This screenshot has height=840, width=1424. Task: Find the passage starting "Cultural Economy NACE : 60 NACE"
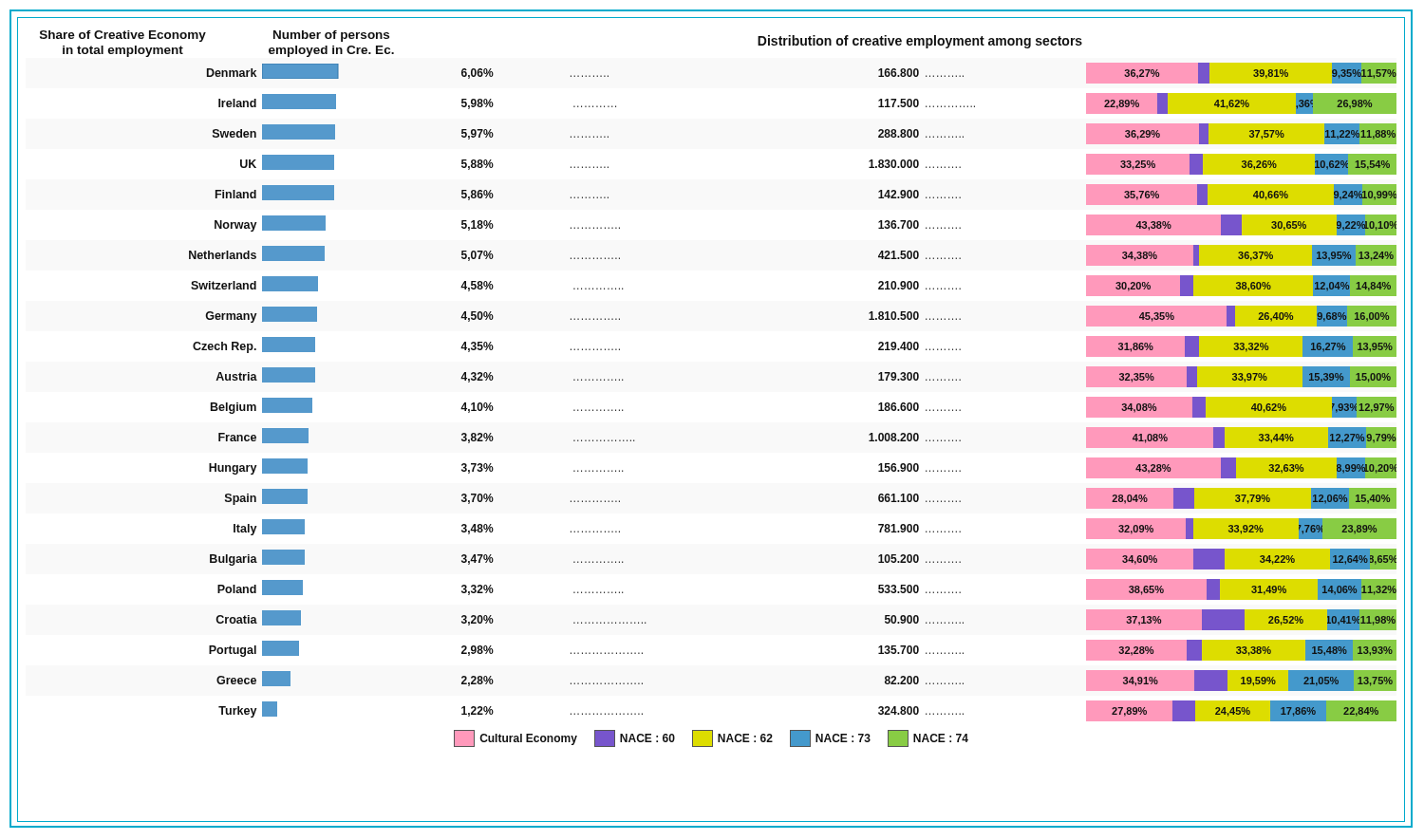[711, 739]
